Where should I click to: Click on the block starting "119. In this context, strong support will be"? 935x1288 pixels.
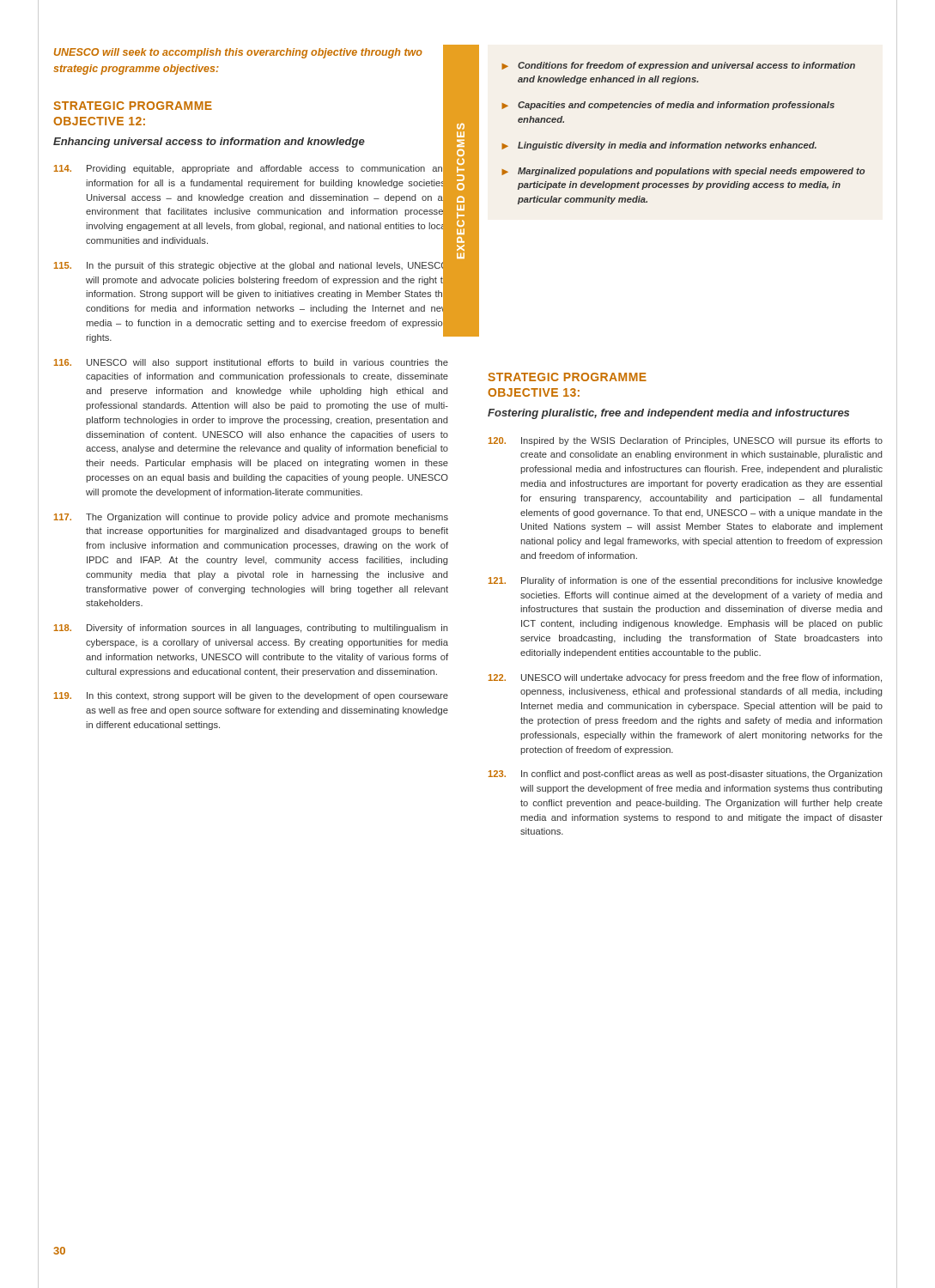(x=251, y=711)
